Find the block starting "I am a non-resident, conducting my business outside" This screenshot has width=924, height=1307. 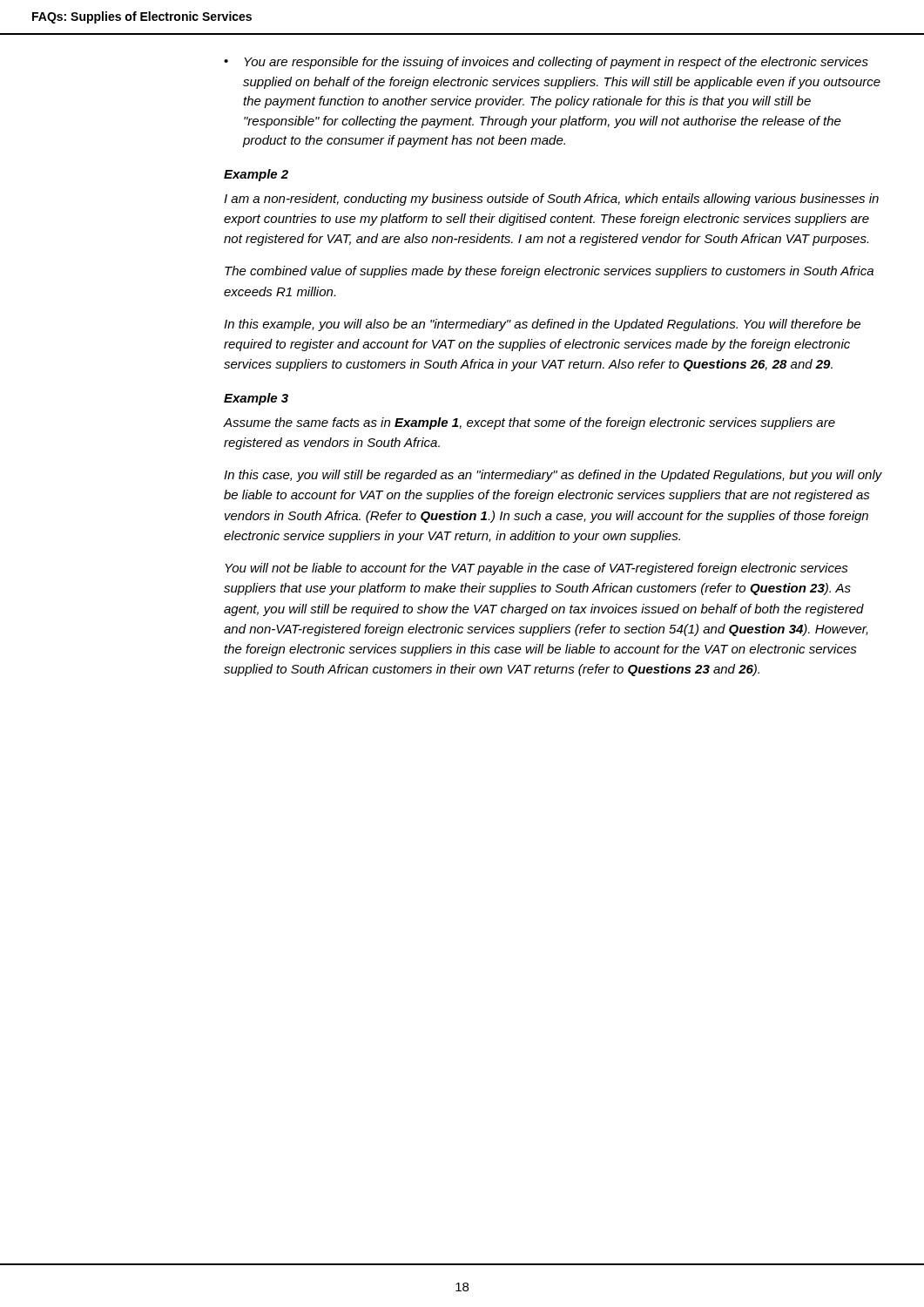[x=551, y=218]
